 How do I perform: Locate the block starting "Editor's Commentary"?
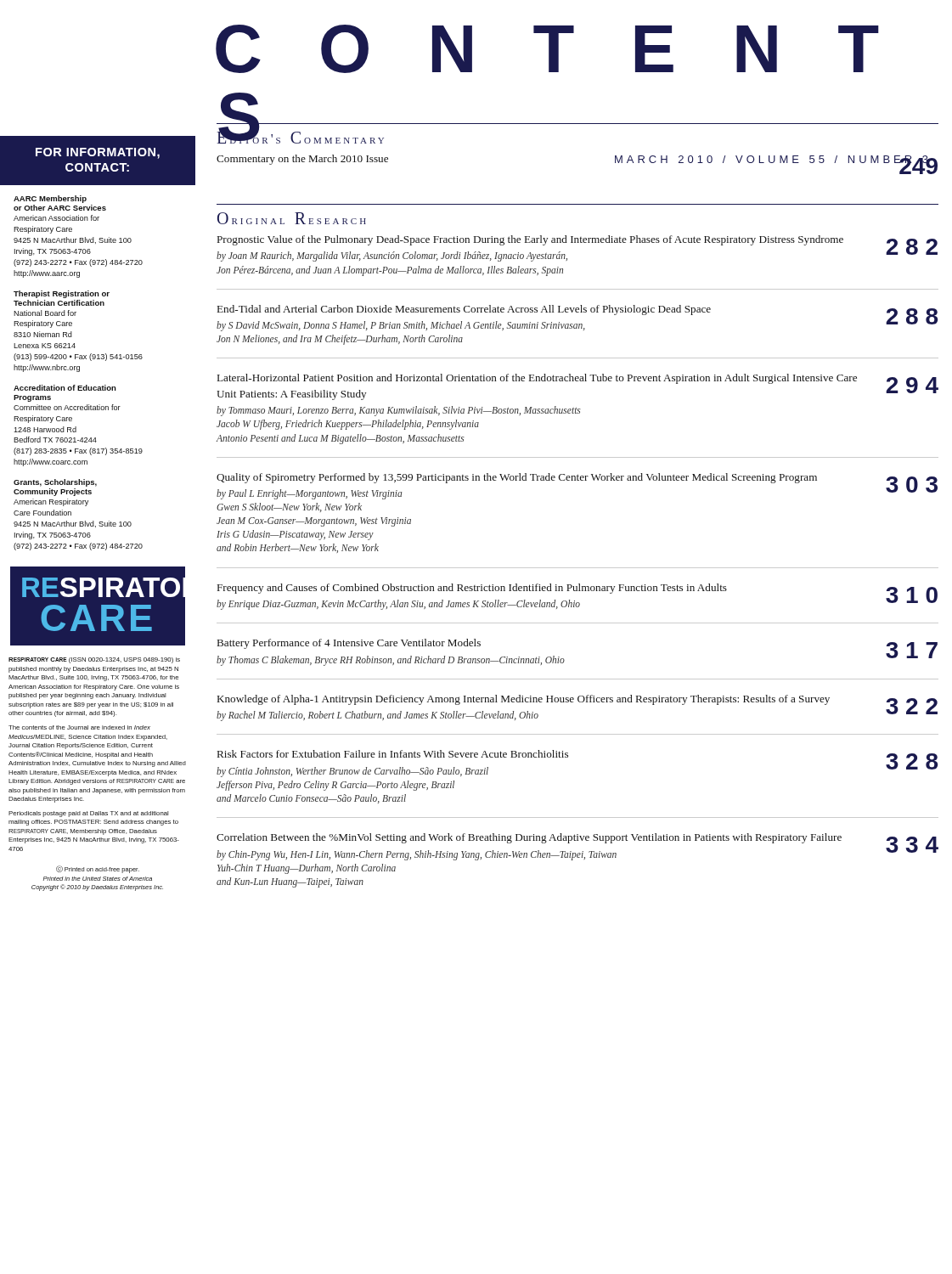point(302,138)
